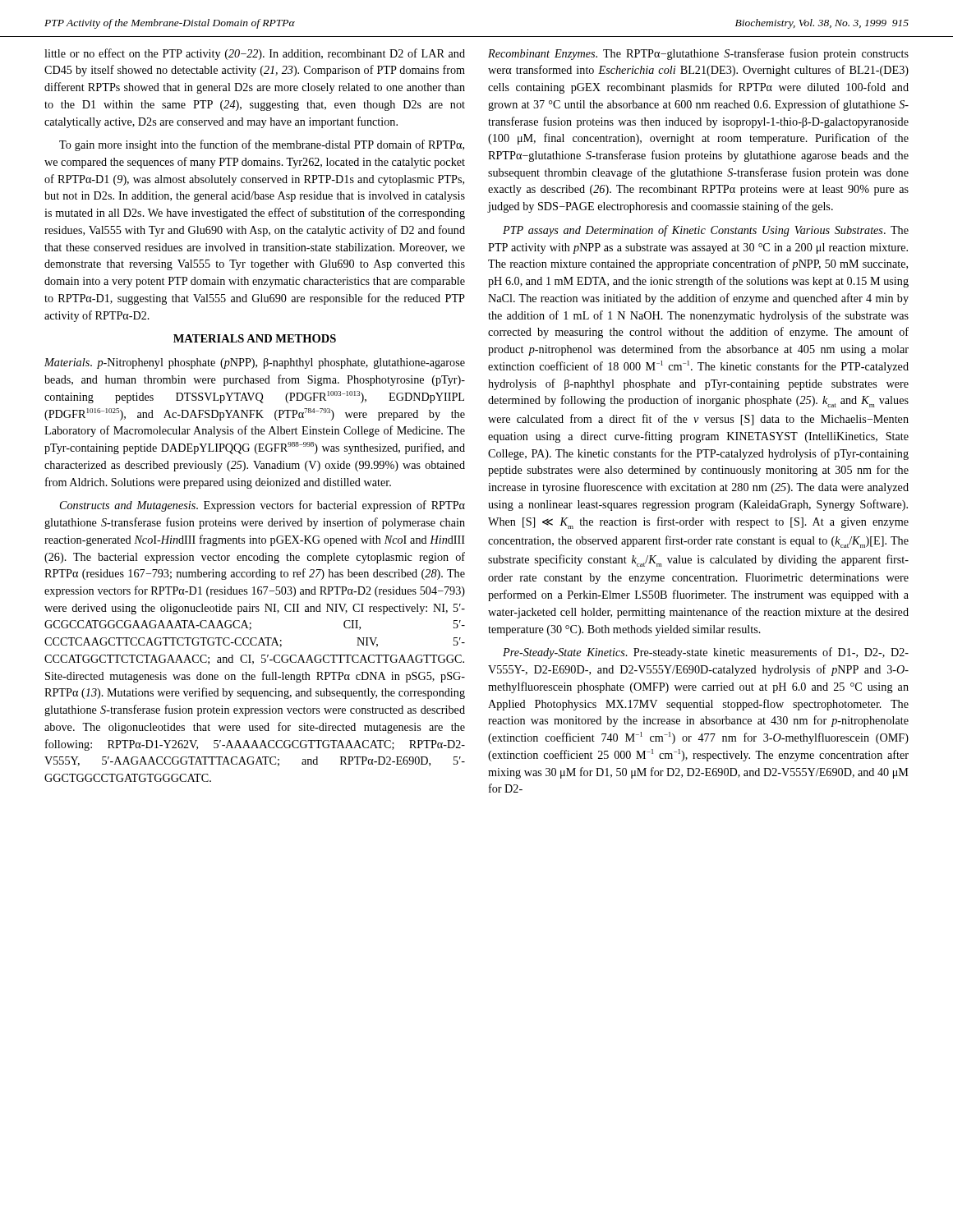Where is the passage that starts "Pre-Steady-State Kinetics. Pre-steady-state"?
The width and height of the screenshot is (953, 1232).
(x=698, y=721)
